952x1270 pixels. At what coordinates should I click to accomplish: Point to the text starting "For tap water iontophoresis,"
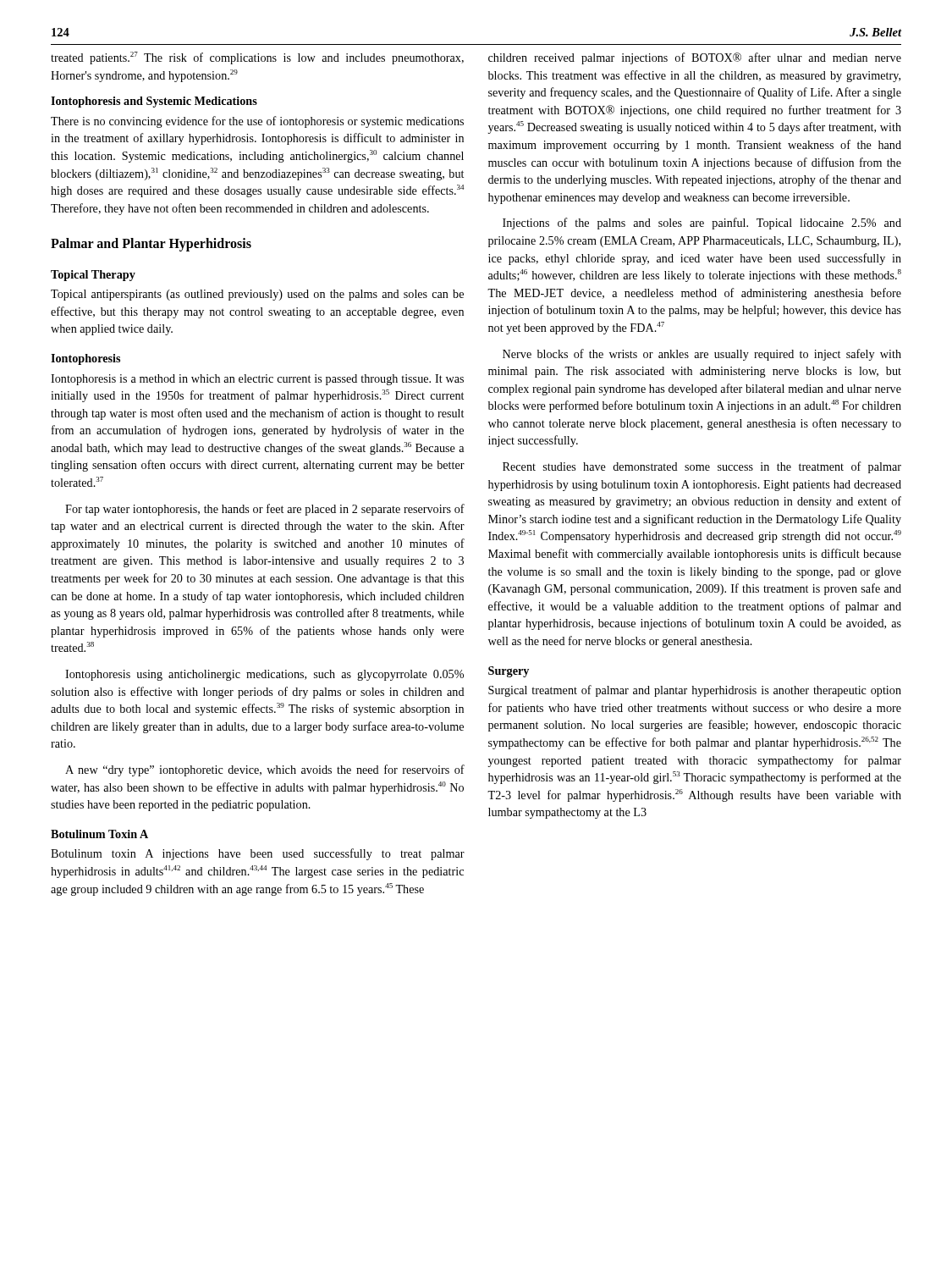(x=257, y=579)
